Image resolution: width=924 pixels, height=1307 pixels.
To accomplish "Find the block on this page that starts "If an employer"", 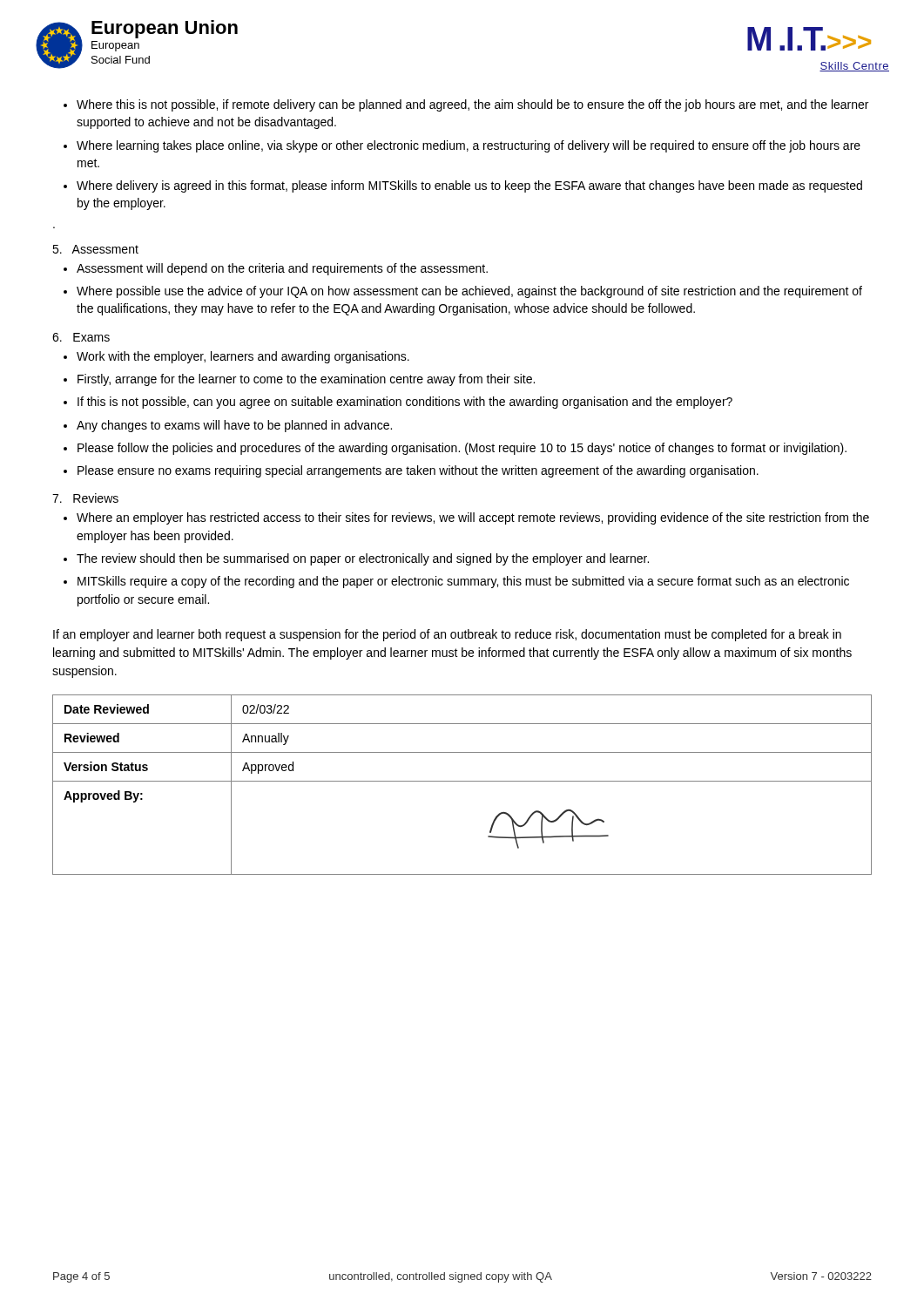I will [452, 653].
